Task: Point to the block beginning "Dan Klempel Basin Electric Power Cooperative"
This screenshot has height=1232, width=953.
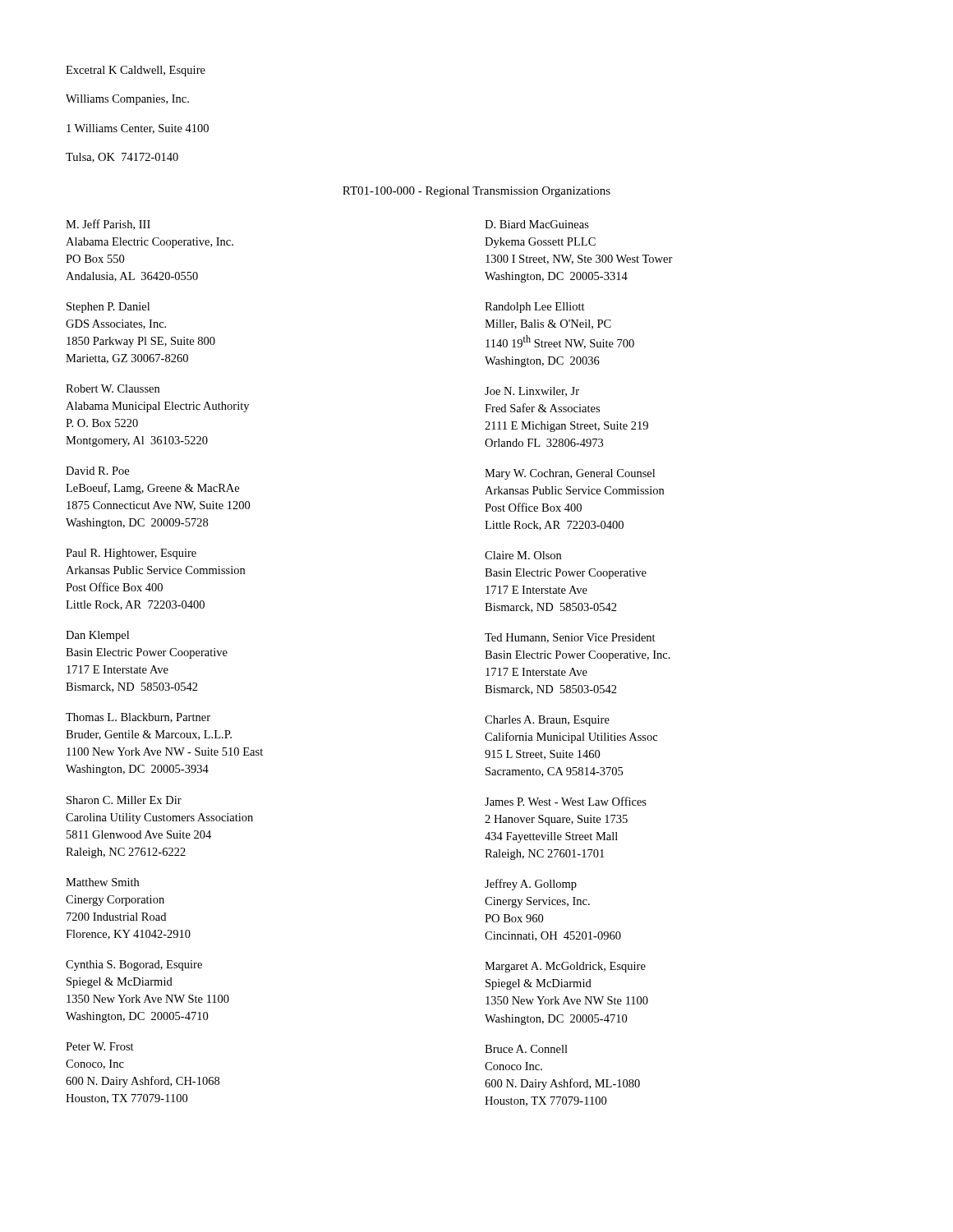Action: tap(97, 636)
